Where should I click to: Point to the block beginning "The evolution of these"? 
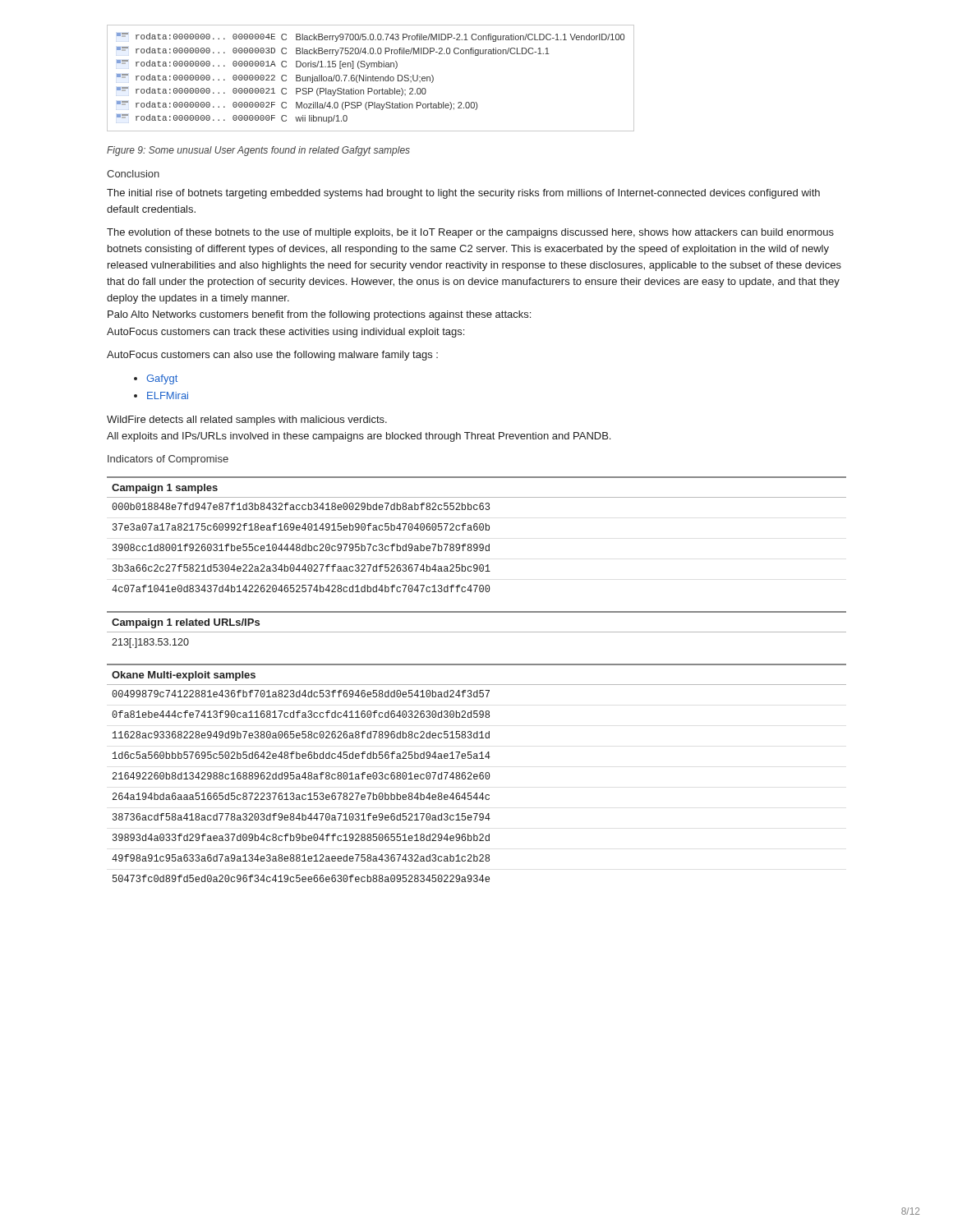tap(474, 282)
